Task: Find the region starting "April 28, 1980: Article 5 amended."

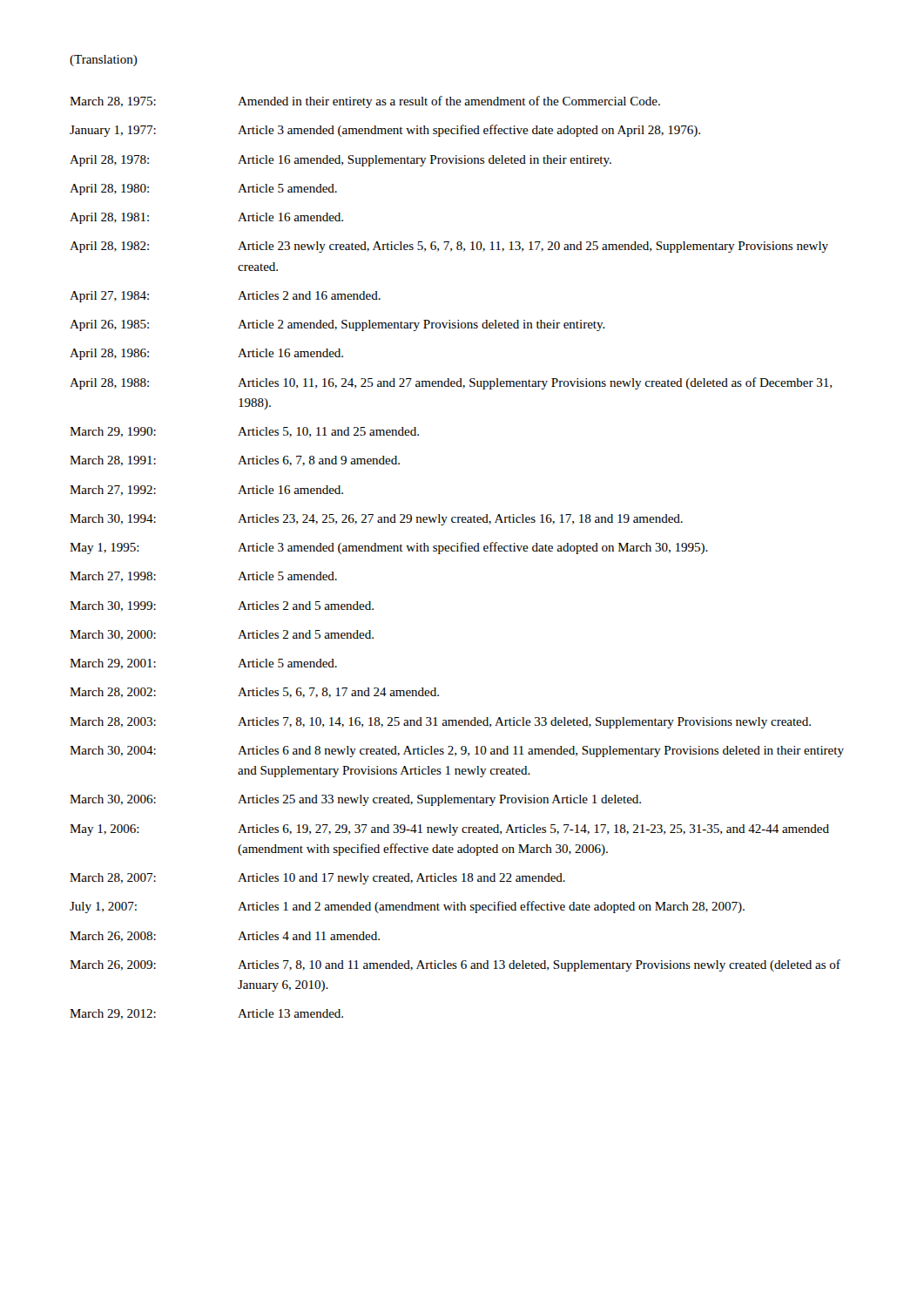Action: [108, 190]
